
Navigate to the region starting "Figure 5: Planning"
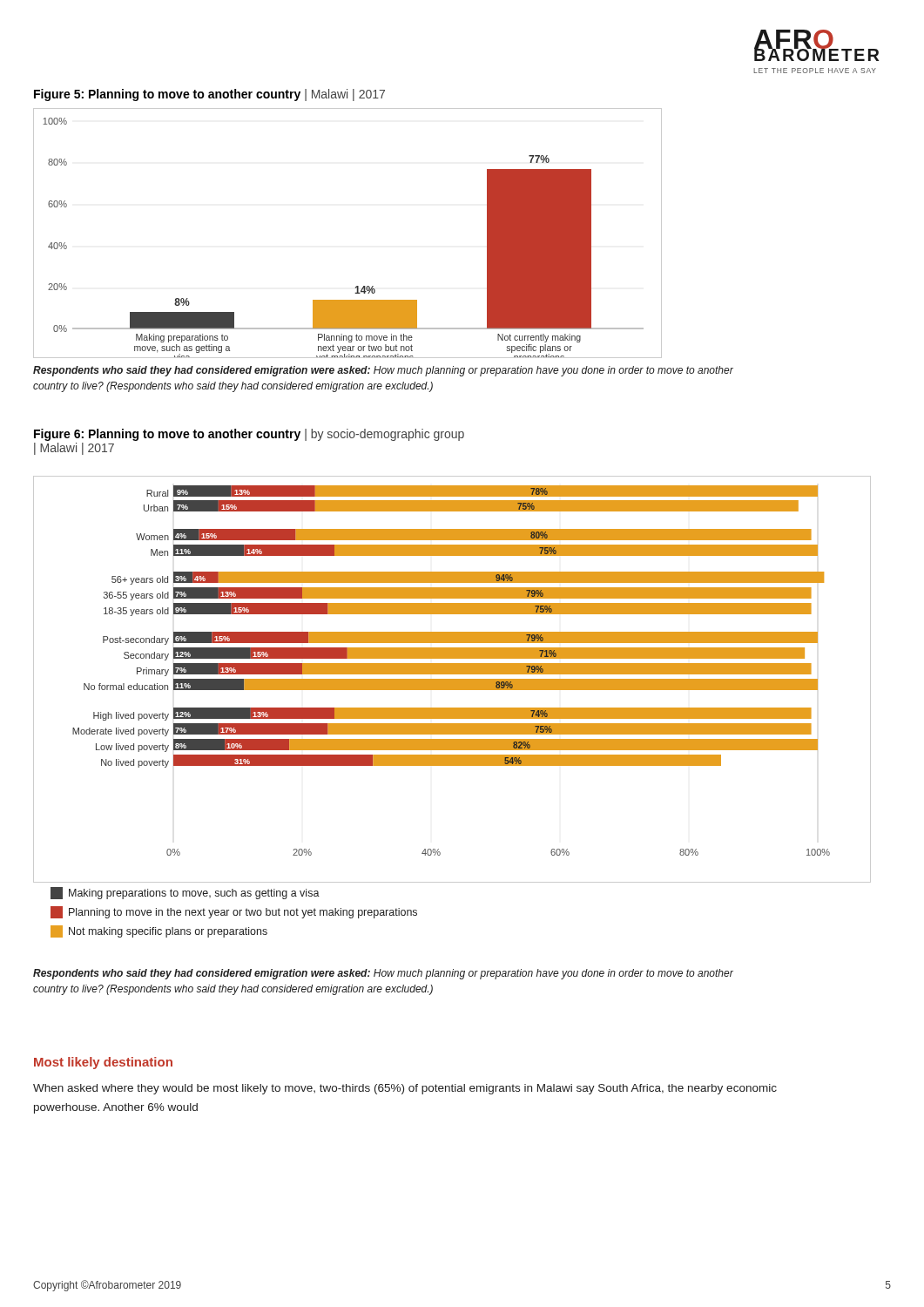(209, 94)
